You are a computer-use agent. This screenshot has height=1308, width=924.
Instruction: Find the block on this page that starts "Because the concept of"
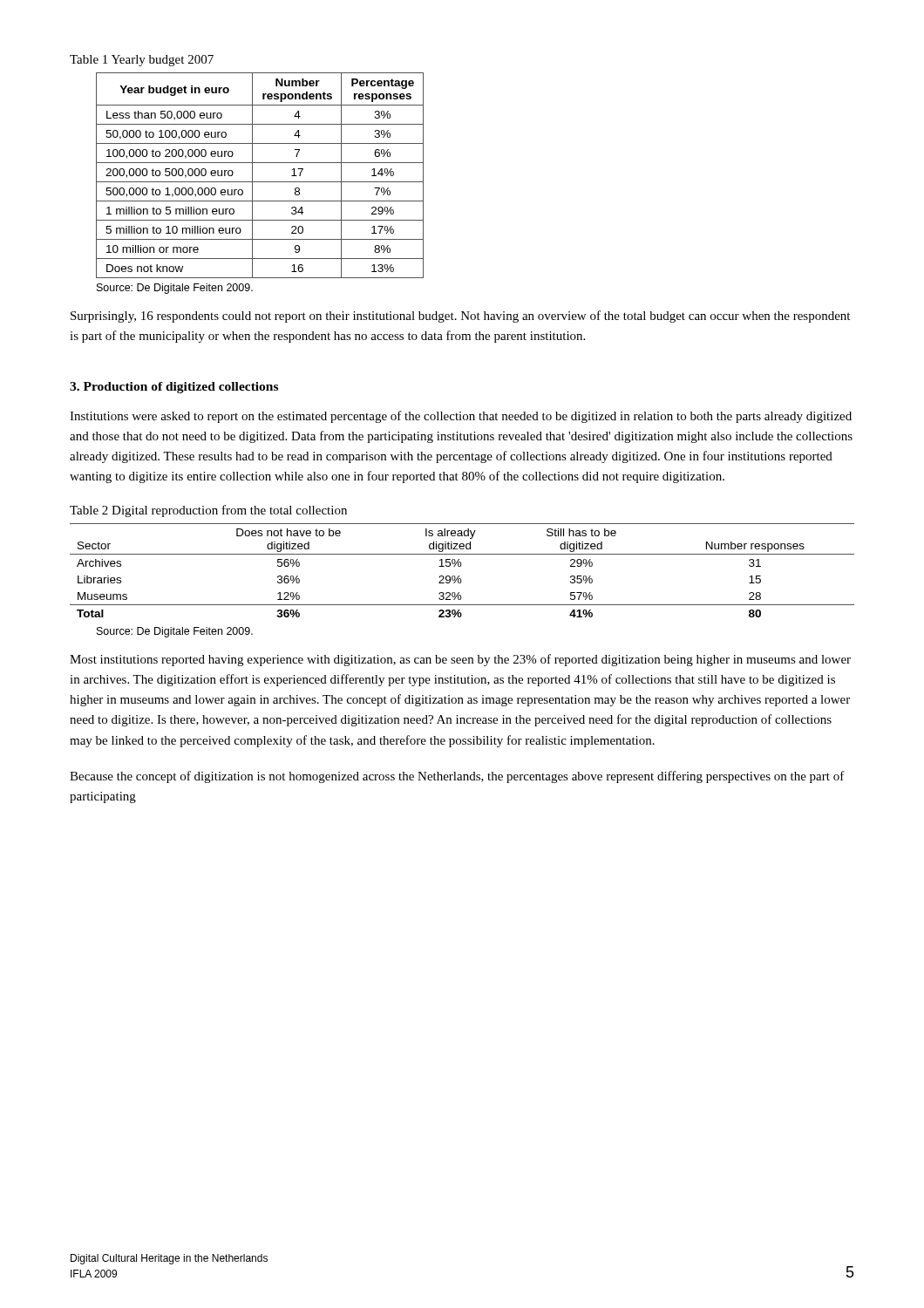[457, 786]
